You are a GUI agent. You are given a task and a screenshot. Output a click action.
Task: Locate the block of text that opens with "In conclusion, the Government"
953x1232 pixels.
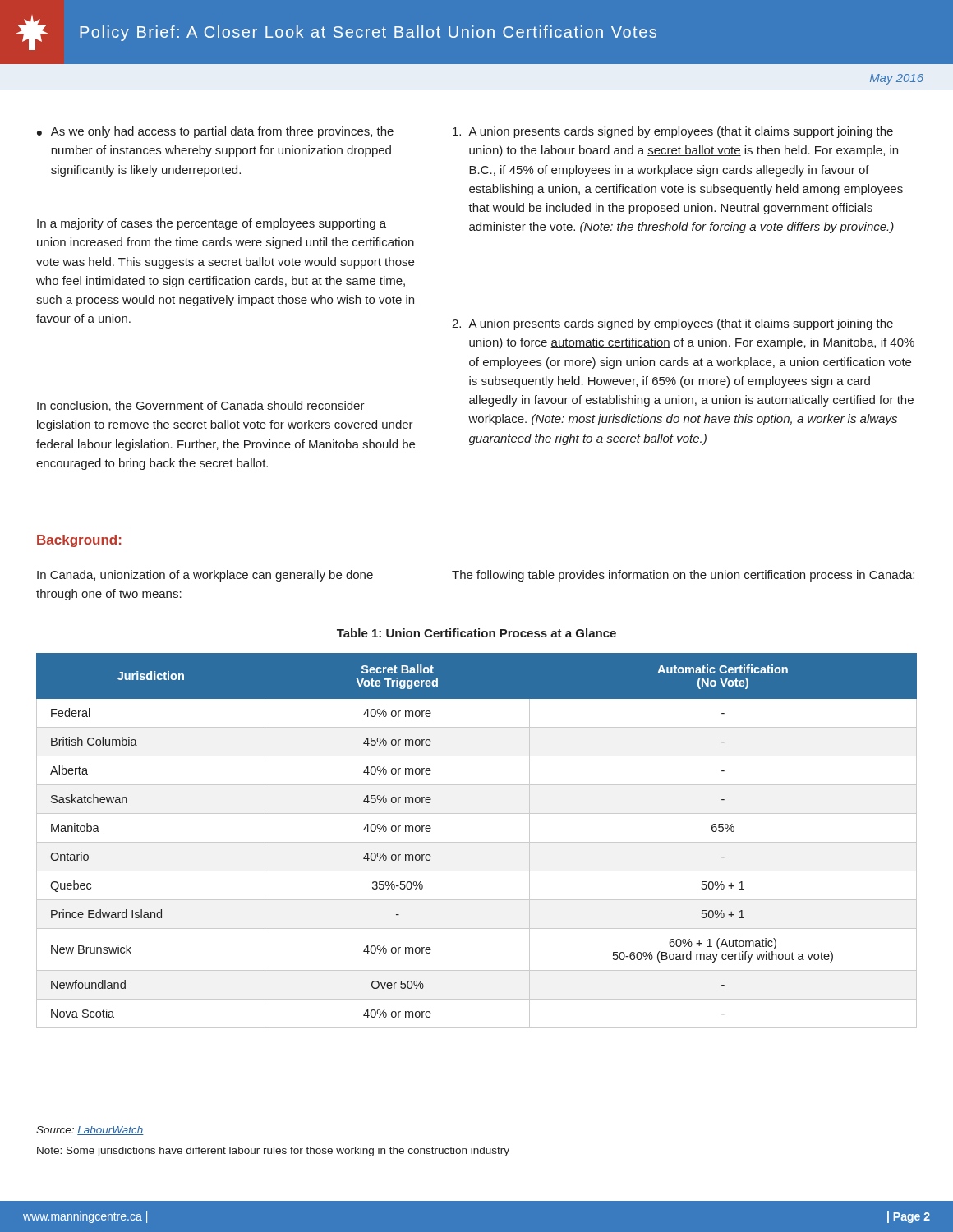click(226, 434)
